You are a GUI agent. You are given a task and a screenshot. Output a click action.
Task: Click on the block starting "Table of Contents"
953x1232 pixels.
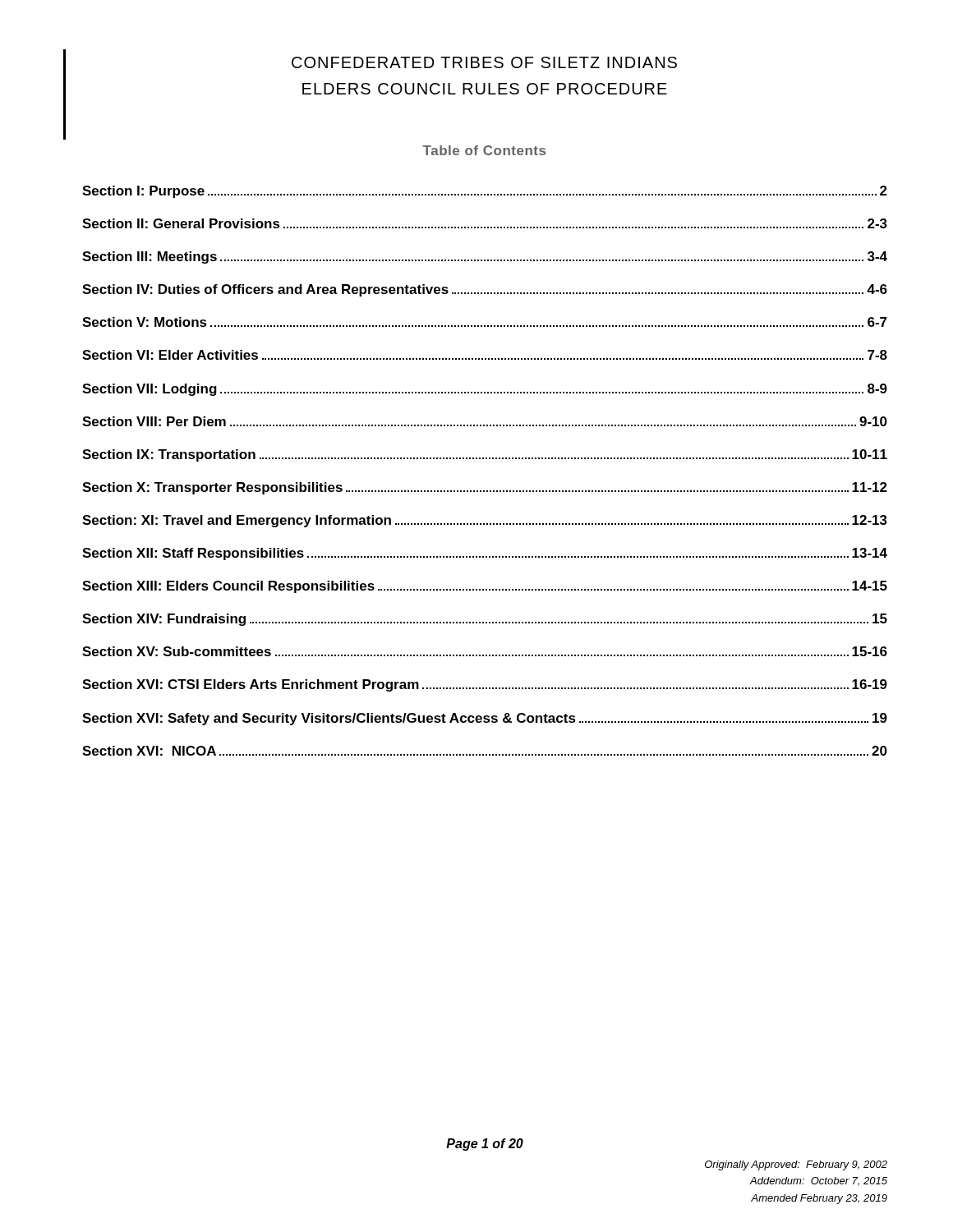485,151
